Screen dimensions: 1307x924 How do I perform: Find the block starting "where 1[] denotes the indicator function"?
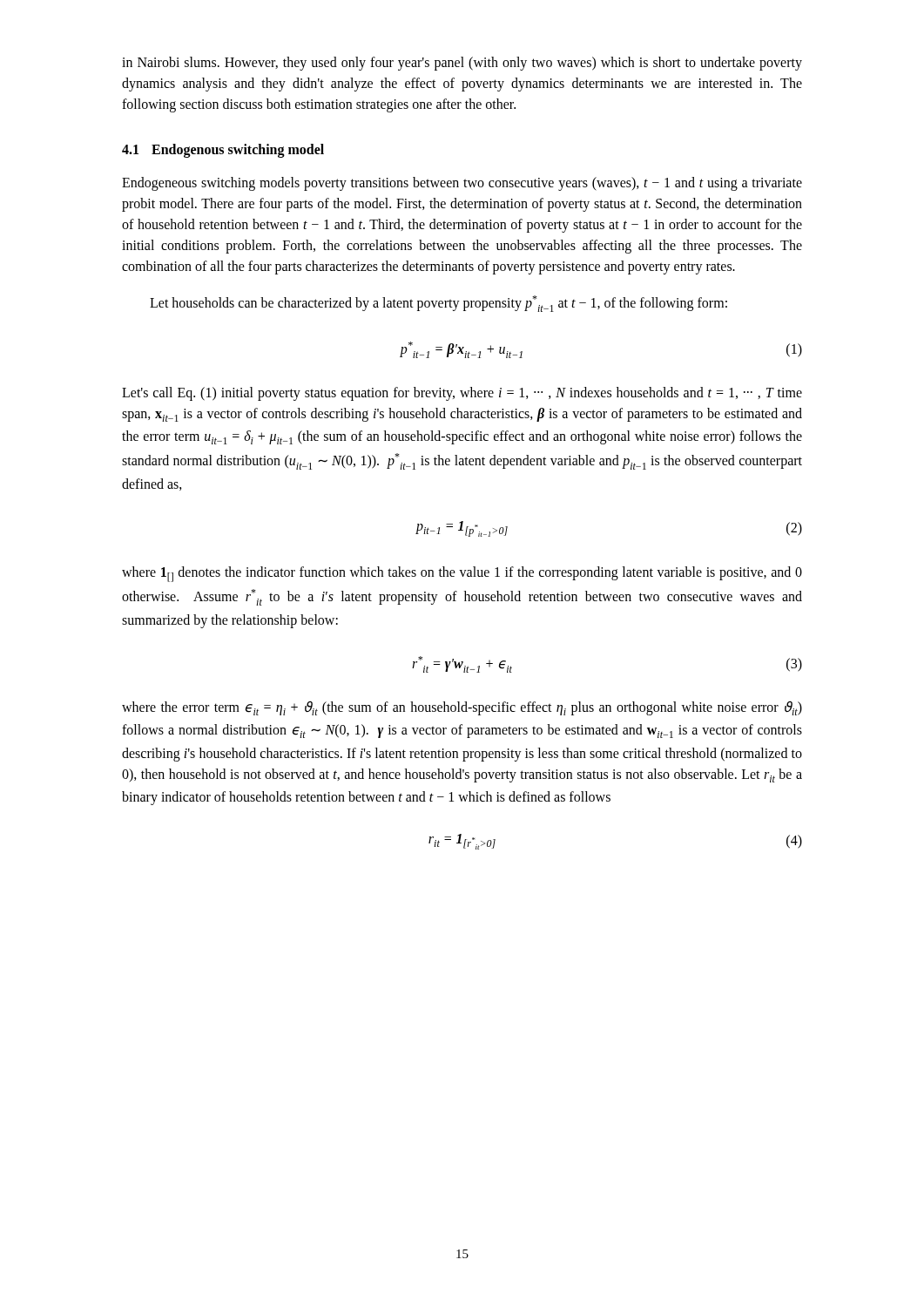tap(462, 596)
